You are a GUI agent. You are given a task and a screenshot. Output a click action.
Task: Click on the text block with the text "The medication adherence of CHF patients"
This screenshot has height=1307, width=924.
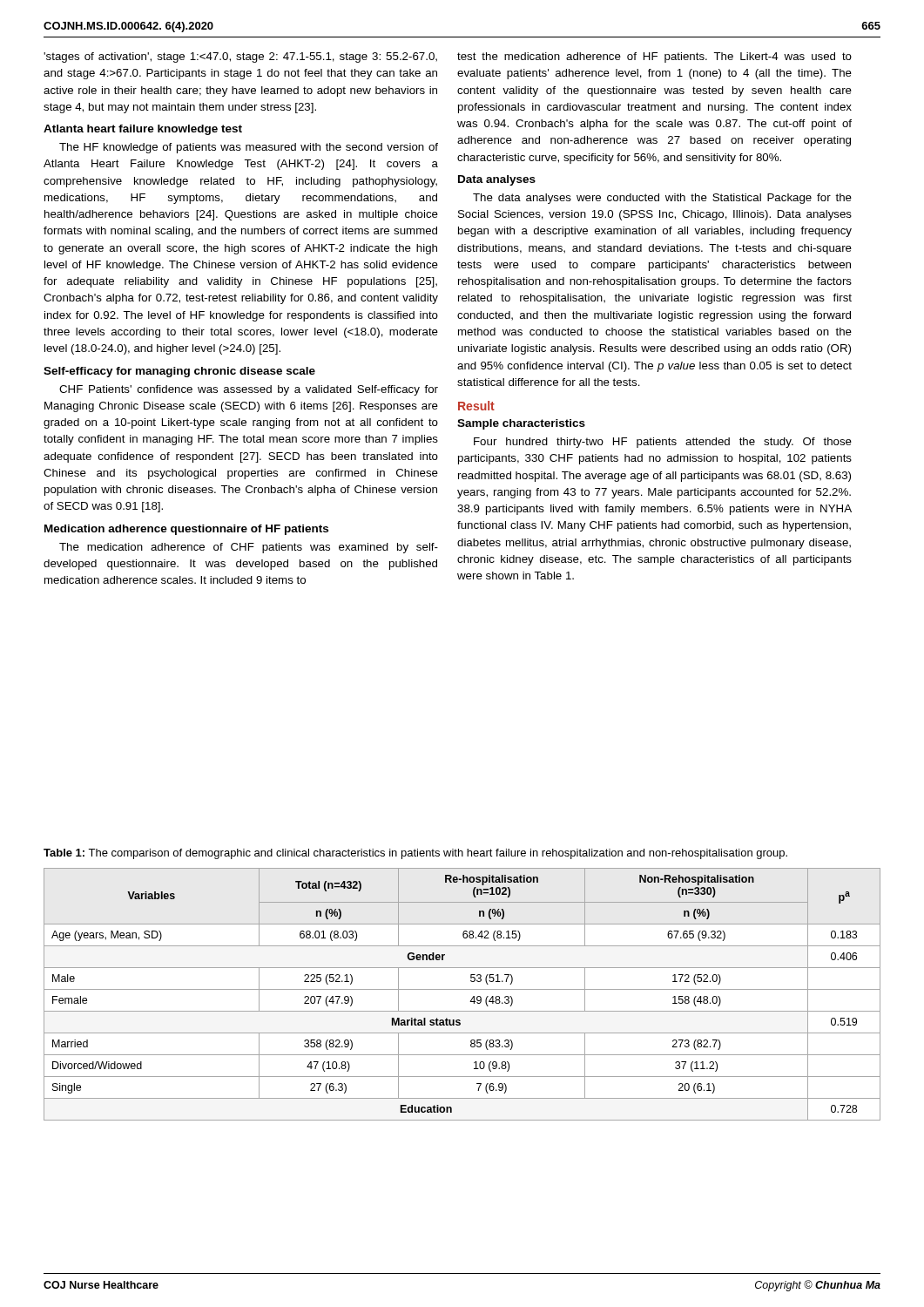point(241,563)
